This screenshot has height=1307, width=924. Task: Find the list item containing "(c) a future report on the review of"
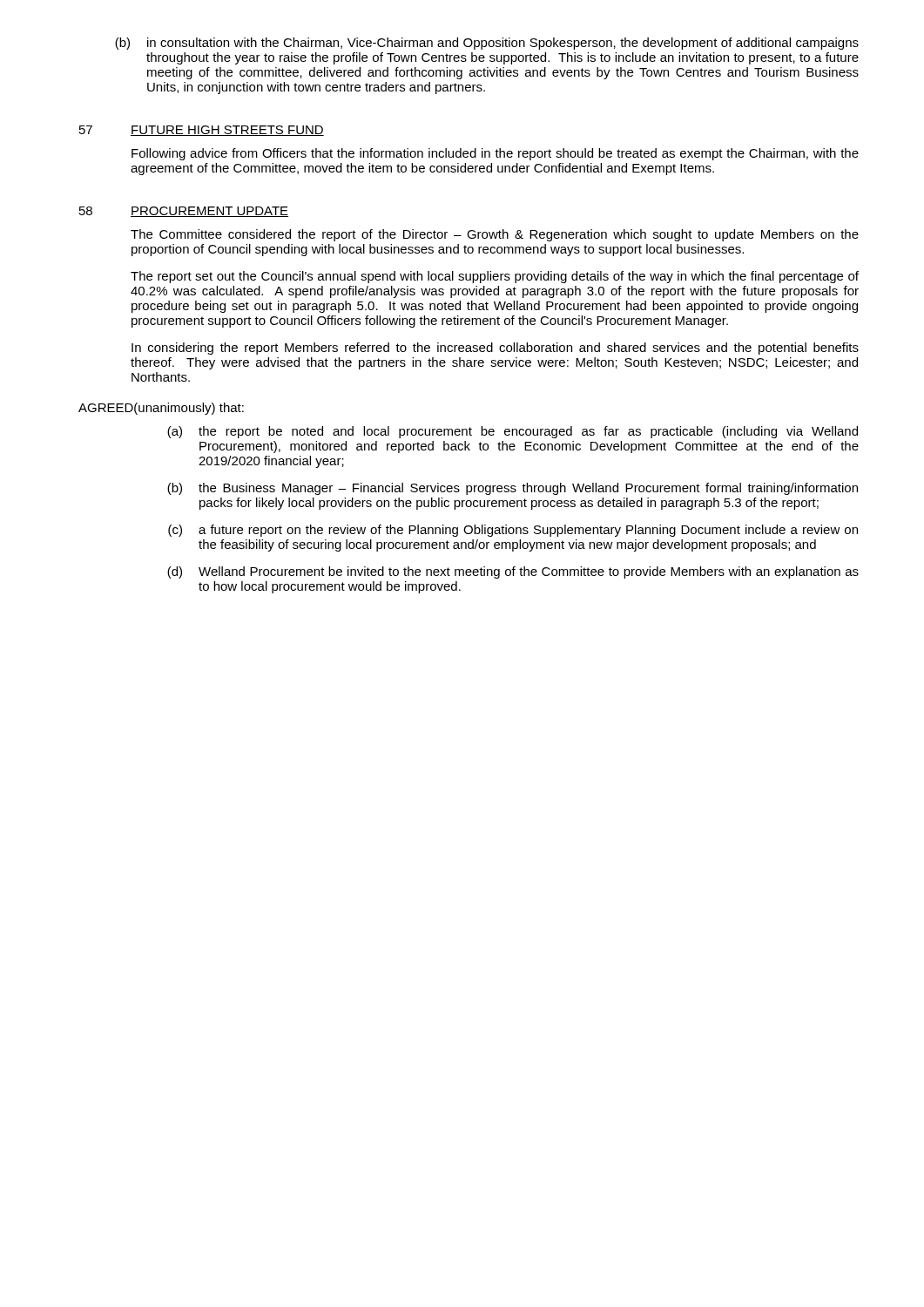pyautogui.click(x=495, y=537)
